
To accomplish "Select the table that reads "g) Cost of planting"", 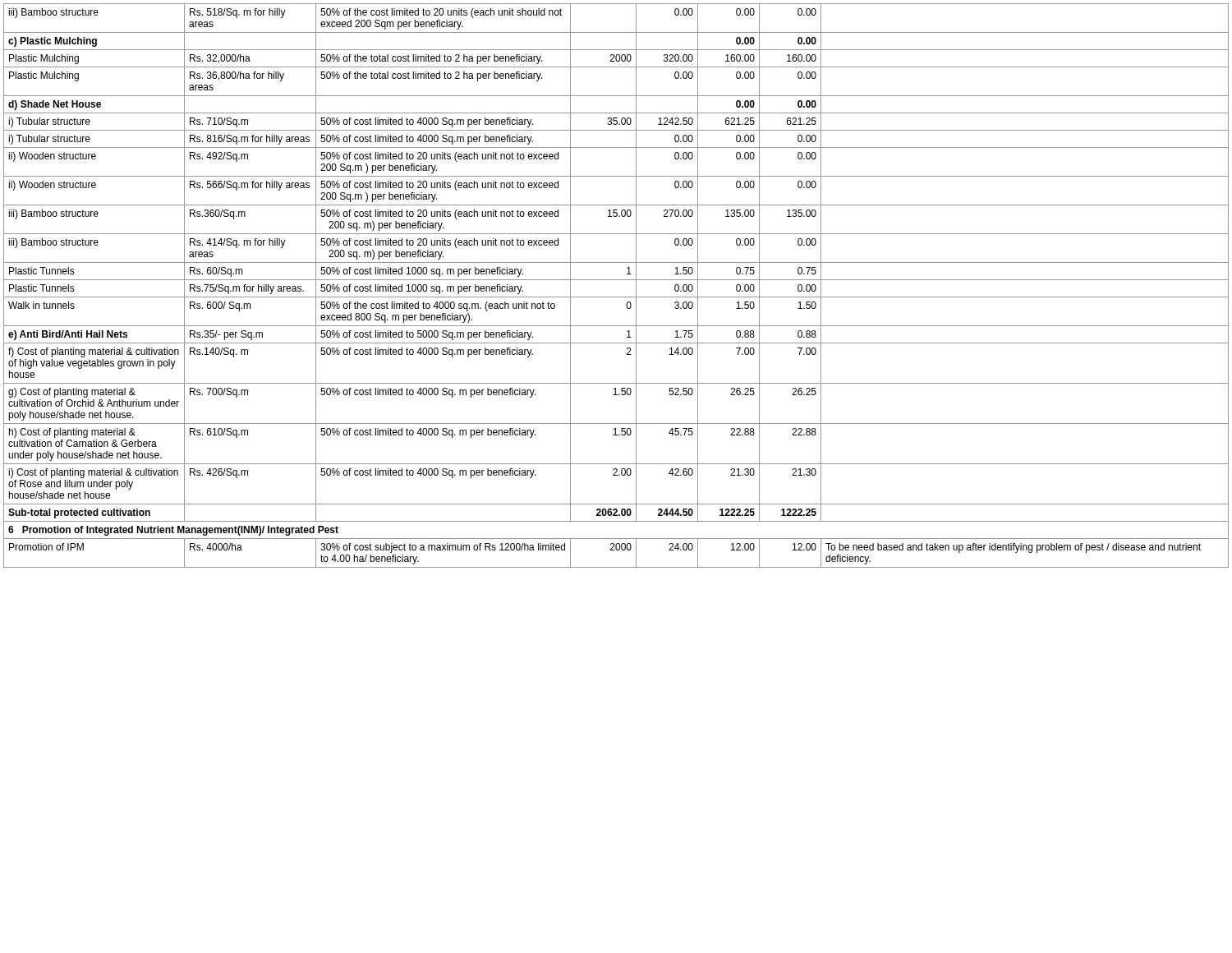I will coord(616,285).
